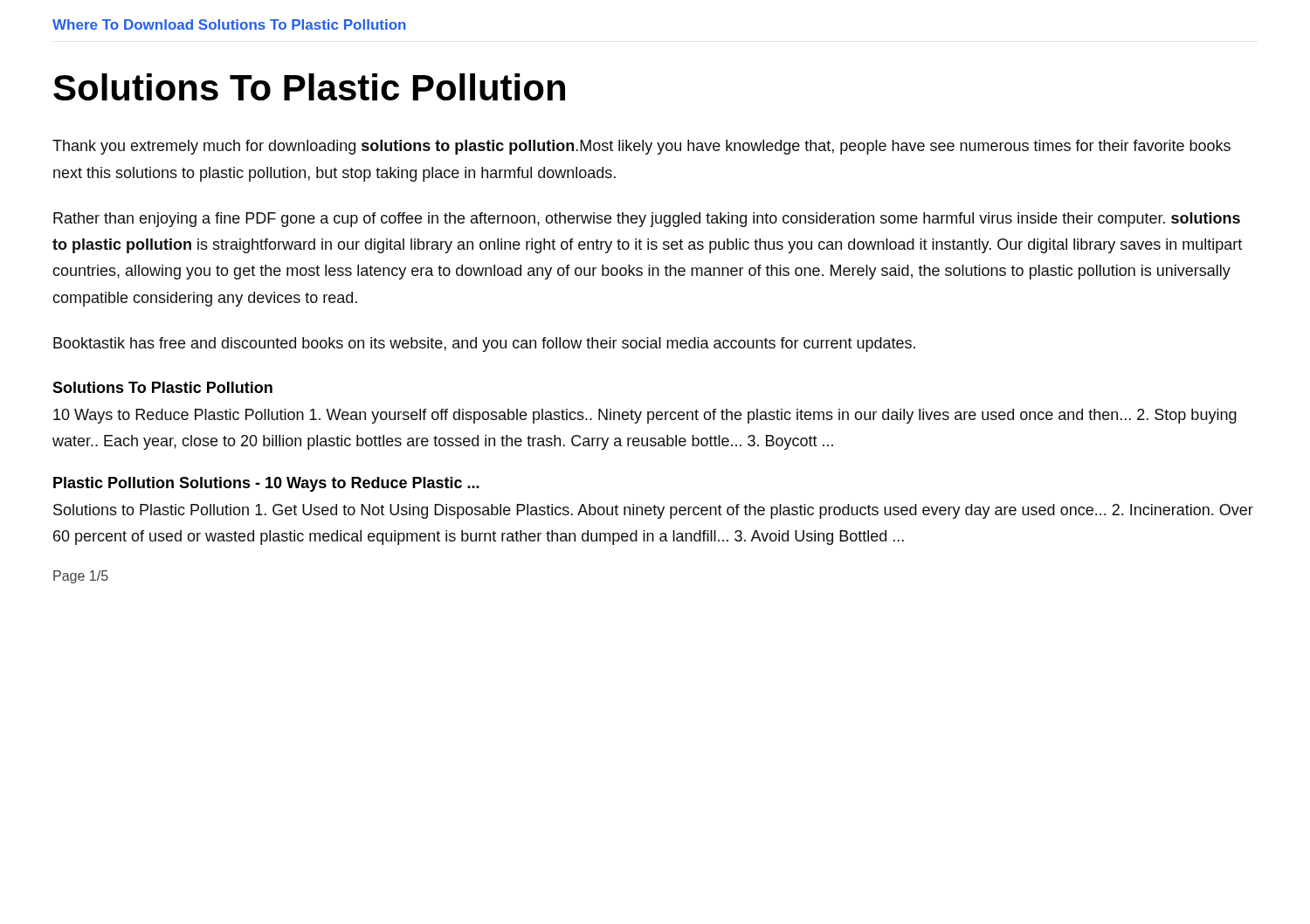
Task: Click the passage that begins "Thank you extremely"
Action: pyautogui.click(x=642, y=159)
